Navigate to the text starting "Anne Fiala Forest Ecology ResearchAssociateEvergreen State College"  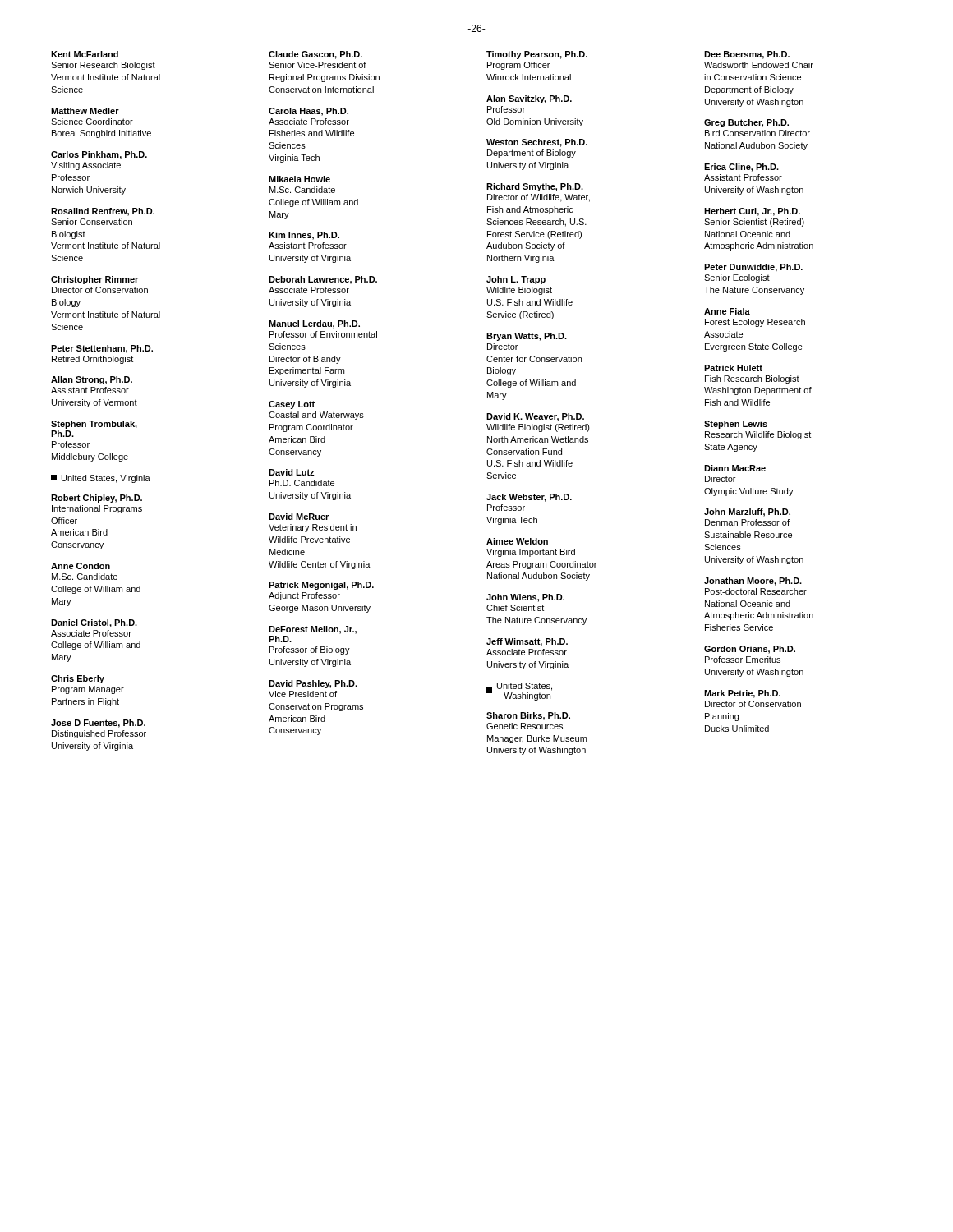tap(803, 329)
